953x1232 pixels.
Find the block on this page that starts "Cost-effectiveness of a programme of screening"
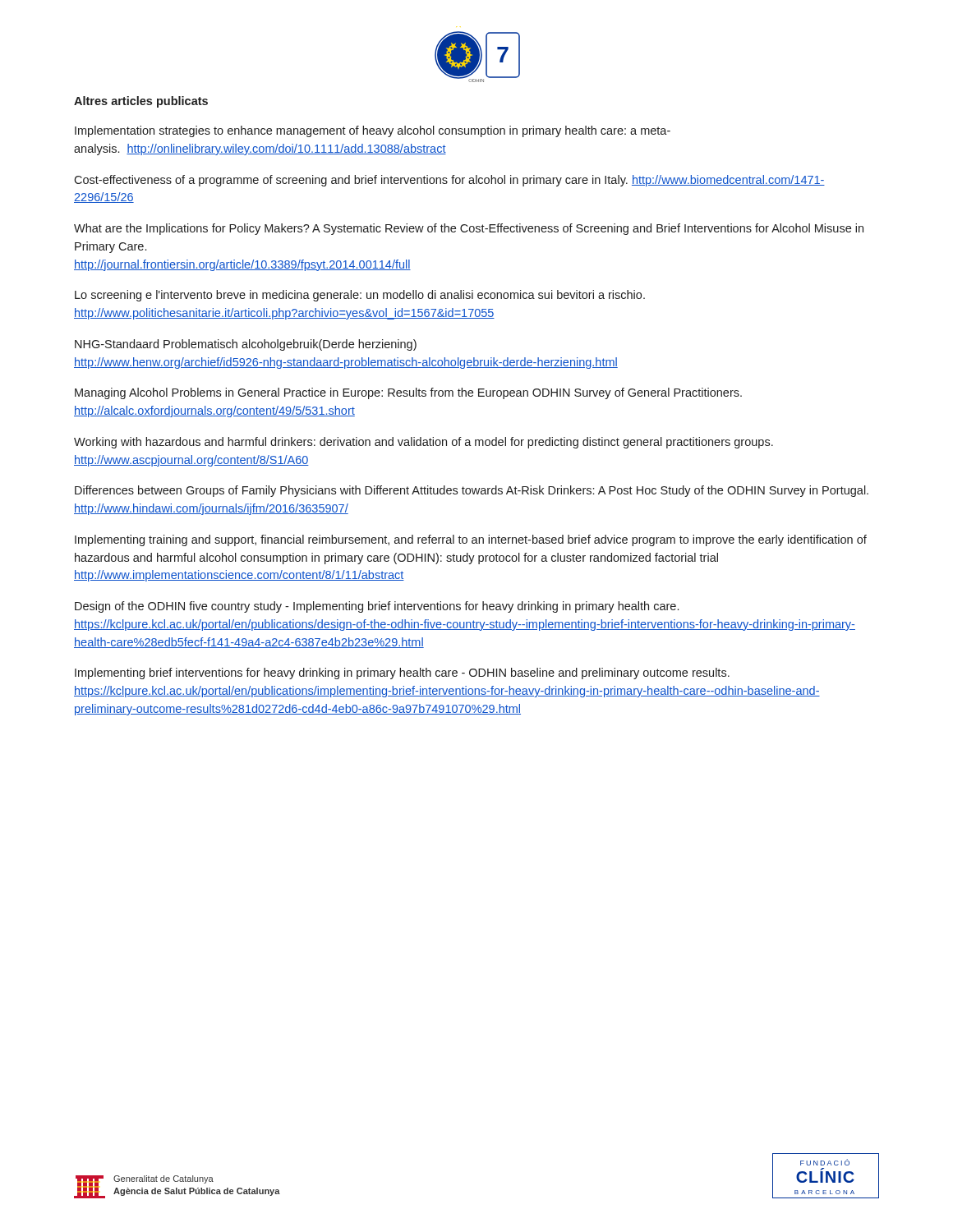click(449, 188)
